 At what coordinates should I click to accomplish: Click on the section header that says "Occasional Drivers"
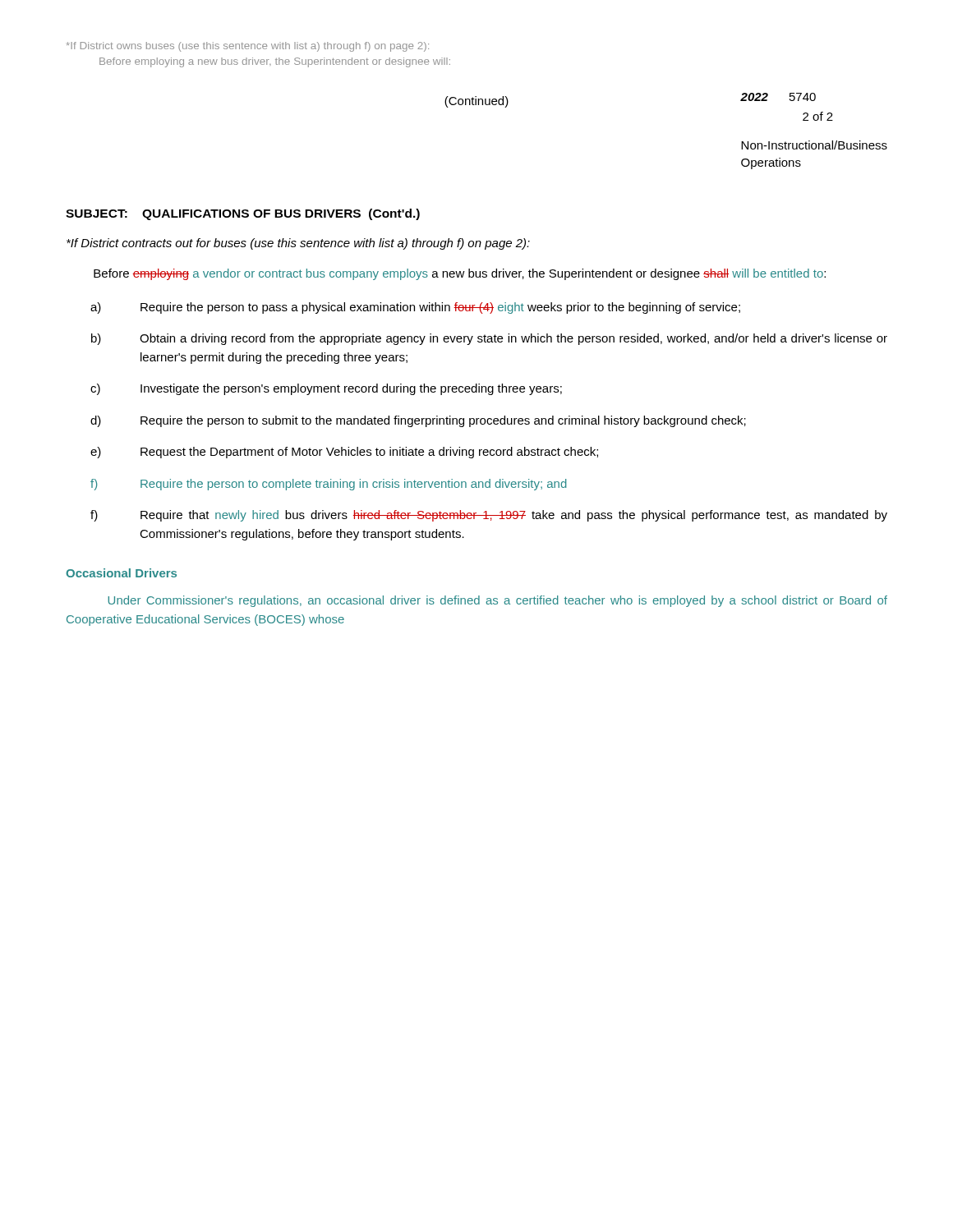click(122, 573)
